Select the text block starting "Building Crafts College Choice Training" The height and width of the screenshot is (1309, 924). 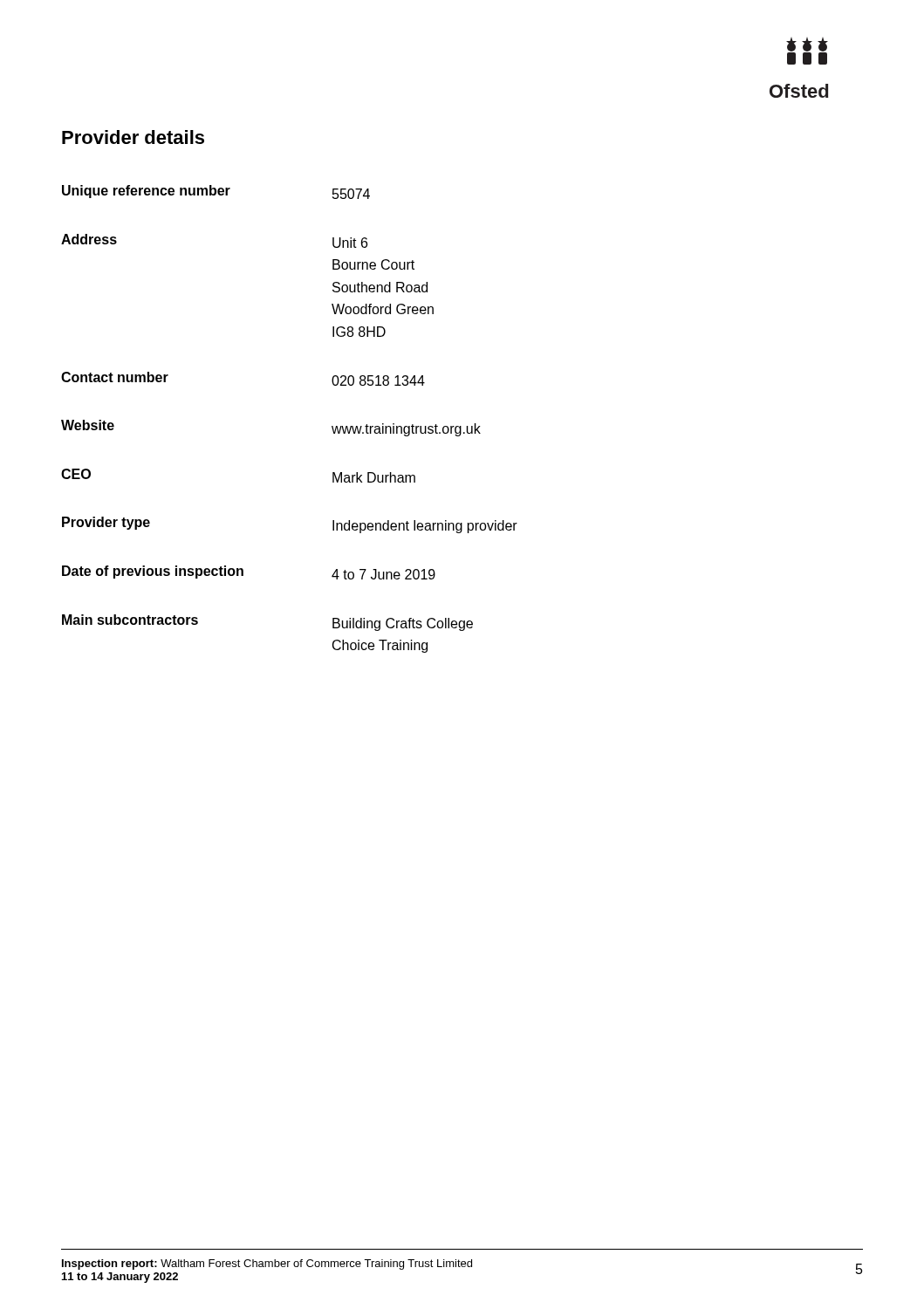[403, 634]
